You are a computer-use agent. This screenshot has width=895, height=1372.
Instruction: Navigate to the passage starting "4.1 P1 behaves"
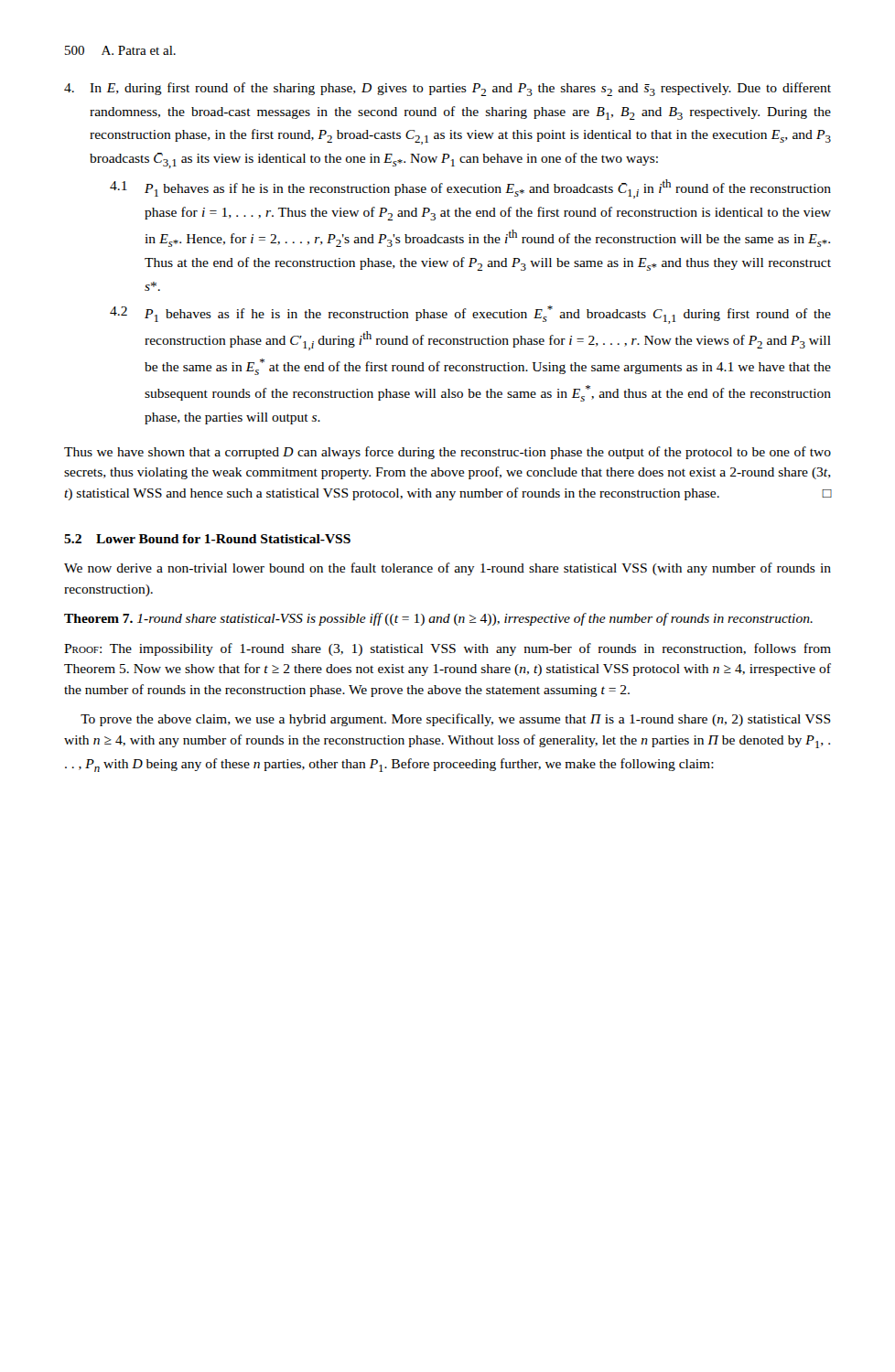click(470, 236)
